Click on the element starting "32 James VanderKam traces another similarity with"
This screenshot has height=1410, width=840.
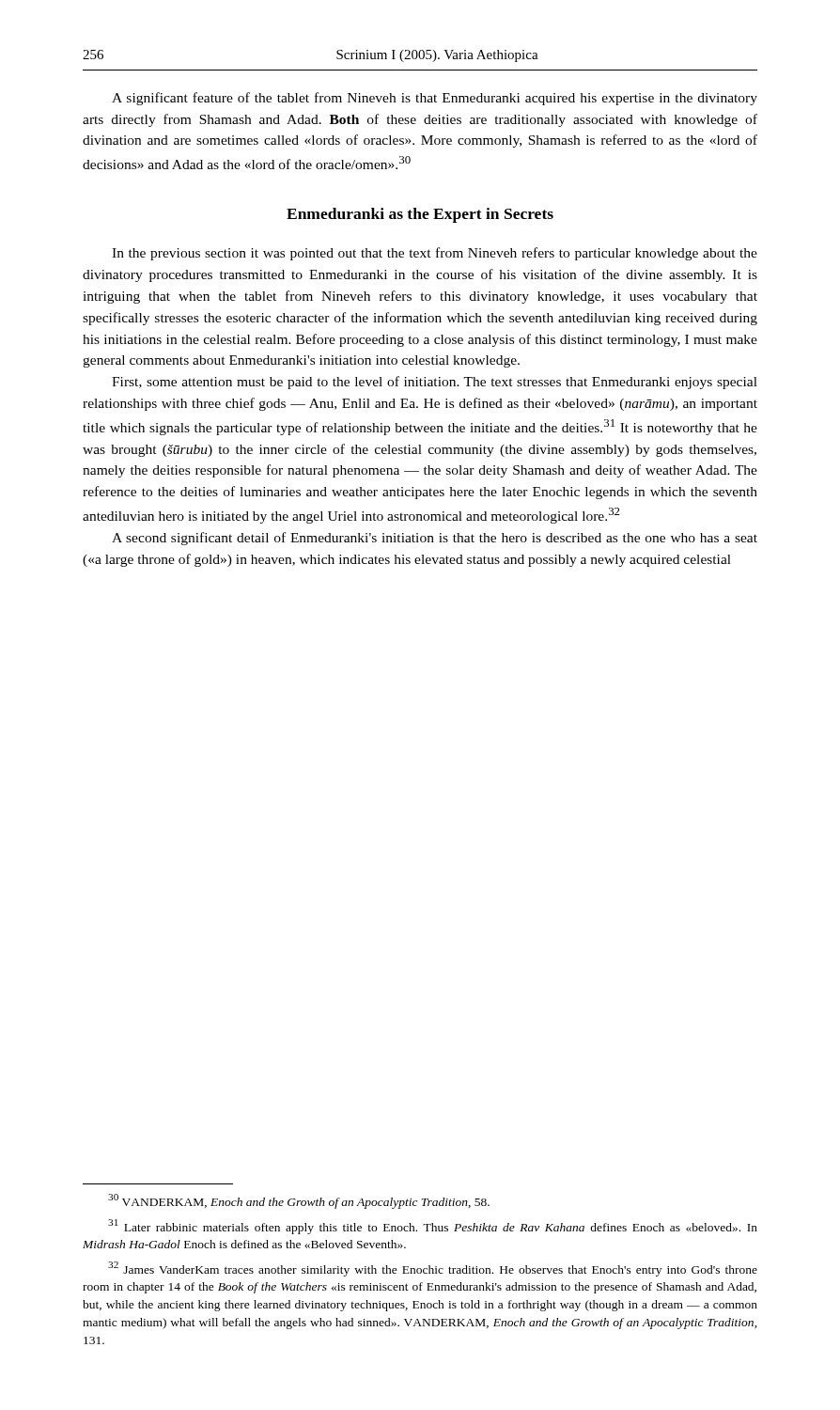[420, 1303]
